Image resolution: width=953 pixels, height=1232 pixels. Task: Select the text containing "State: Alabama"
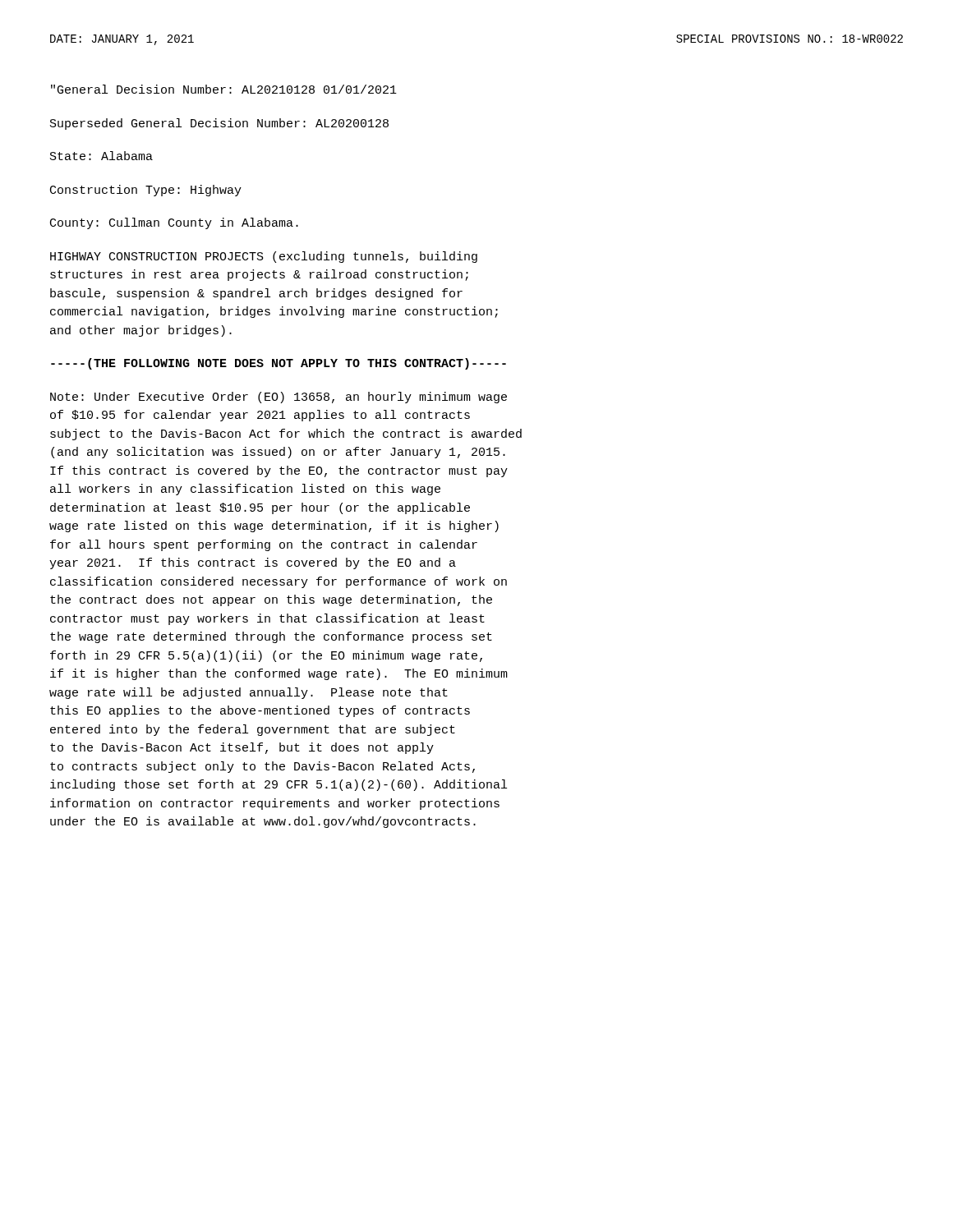101,157
